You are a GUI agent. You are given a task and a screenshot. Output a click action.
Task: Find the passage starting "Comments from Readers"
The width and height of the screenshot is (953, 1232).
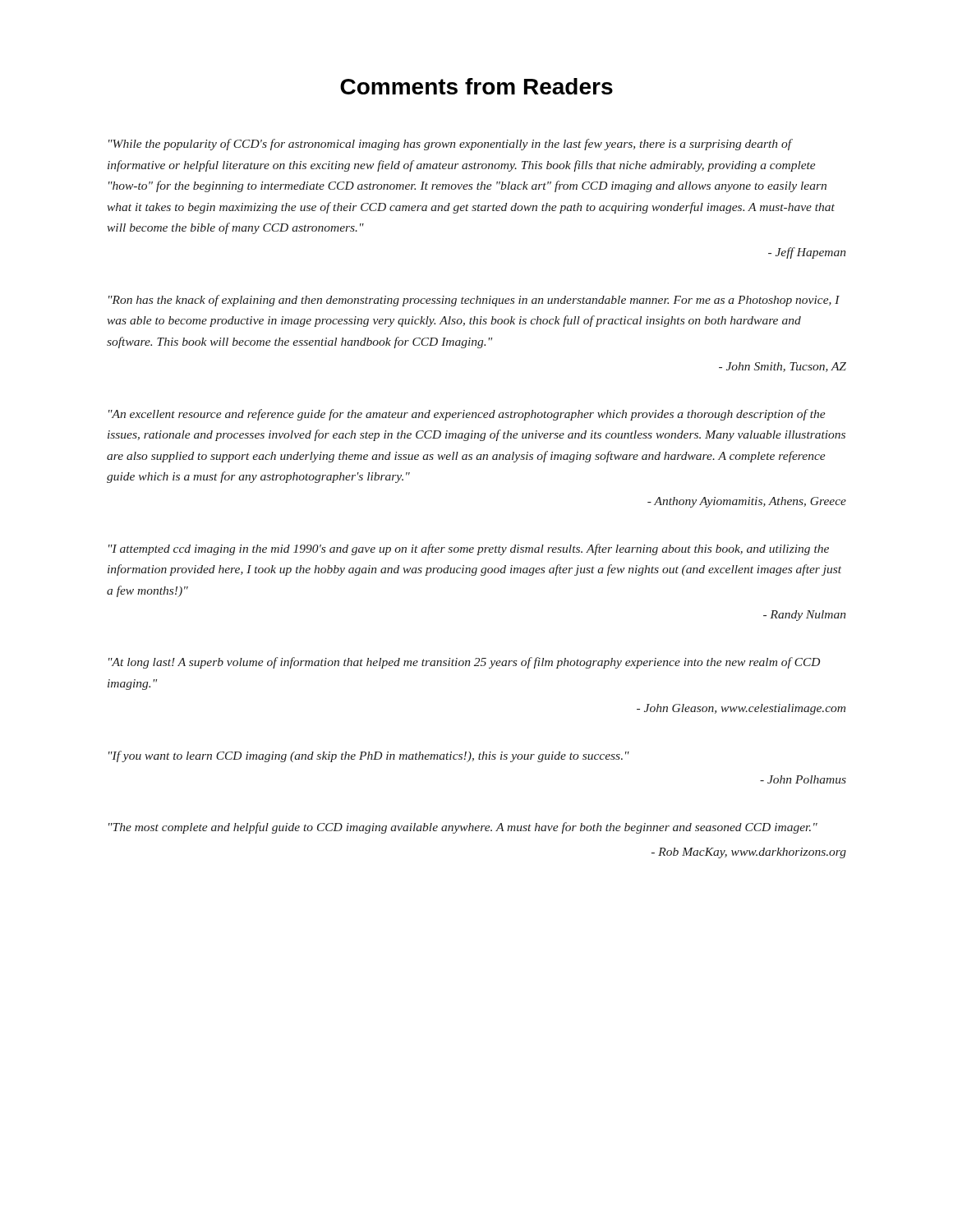[x=476, y=87]
